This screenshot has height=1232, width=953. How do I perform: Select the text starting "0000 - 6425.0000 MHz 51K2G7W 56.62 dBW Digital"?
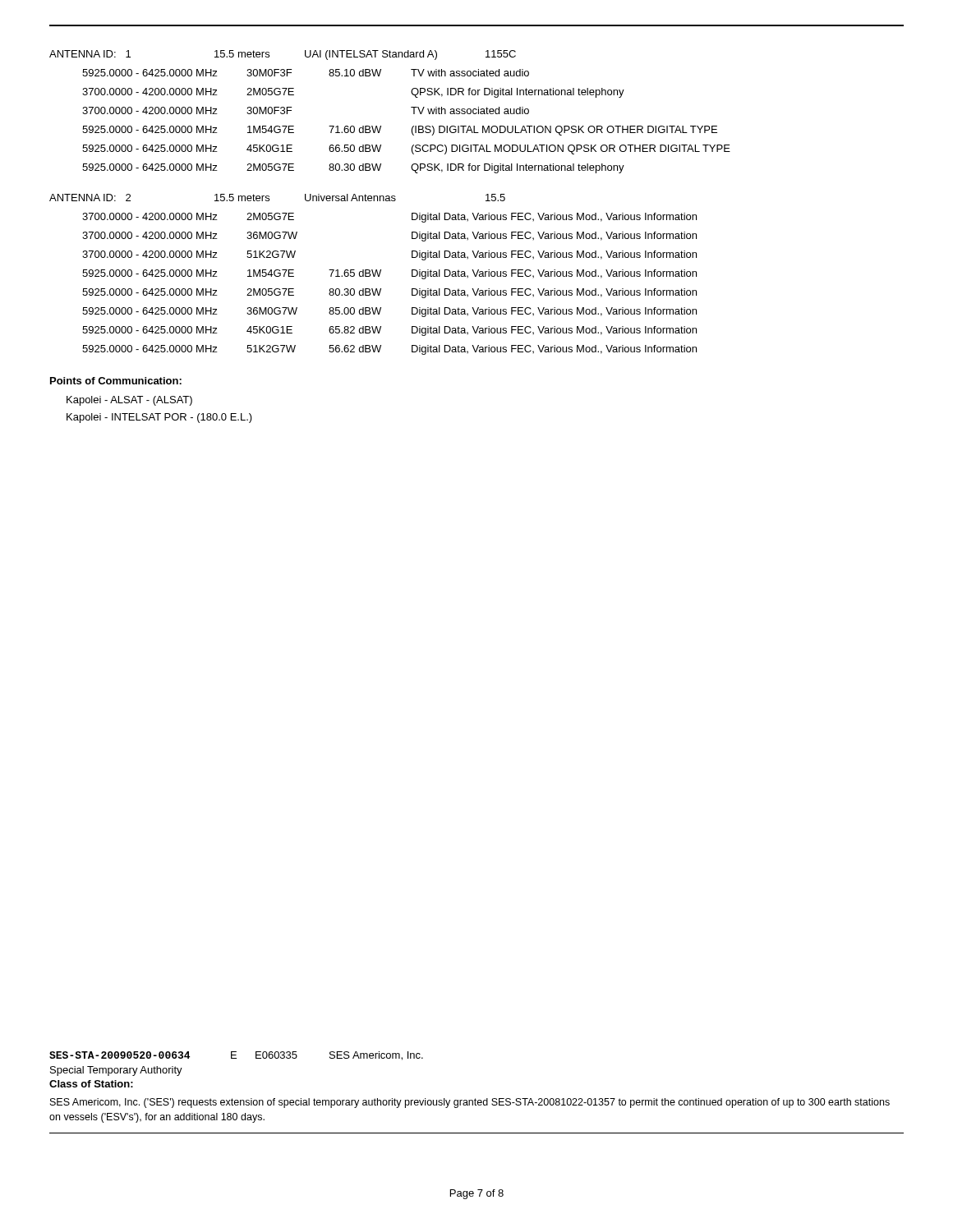click(x=493, y=349)
